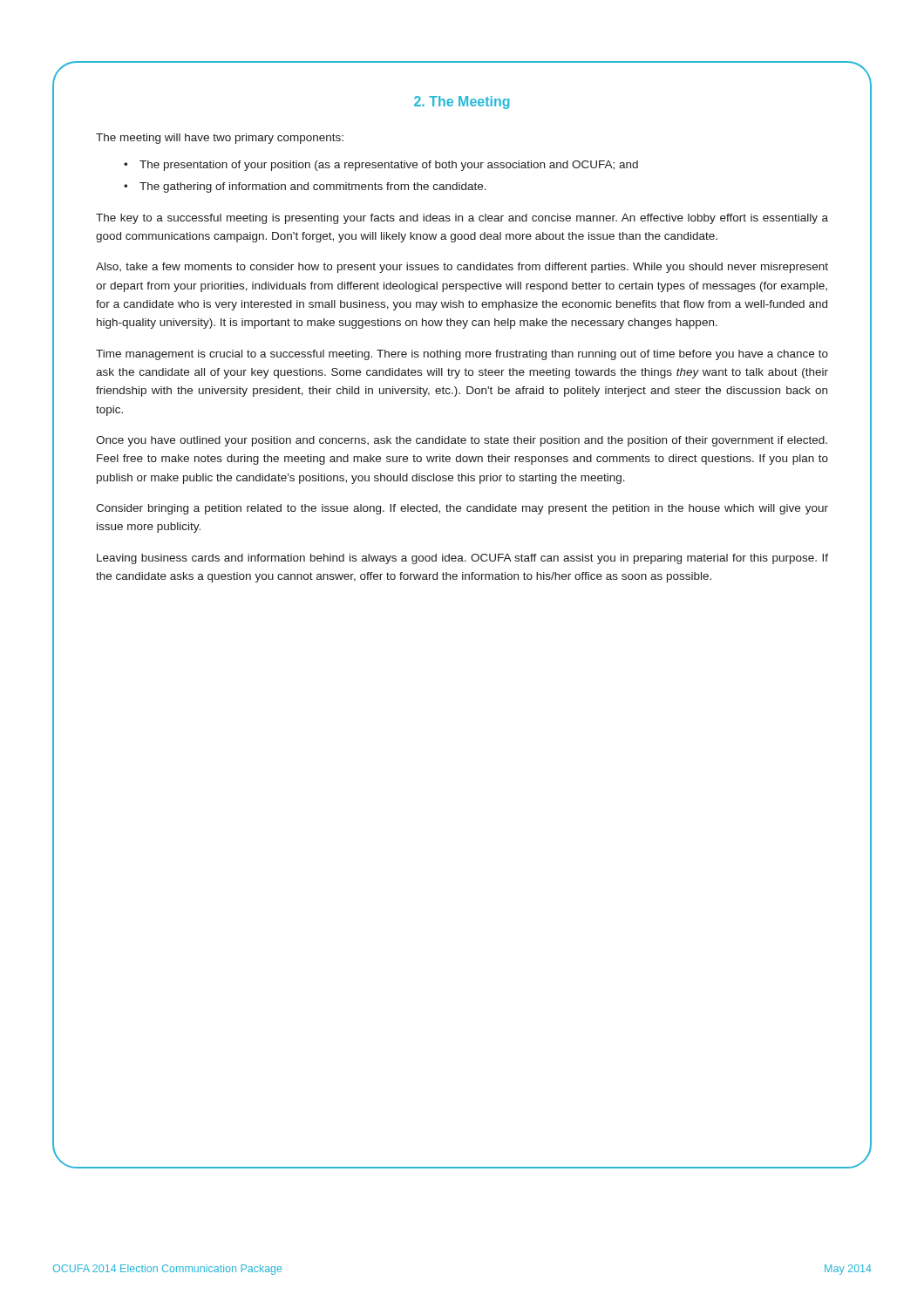Click the passage that begins "The meeting will have two"
Image resolution: width=924 pixels, height=1308 pixels.
click(220, 137)
